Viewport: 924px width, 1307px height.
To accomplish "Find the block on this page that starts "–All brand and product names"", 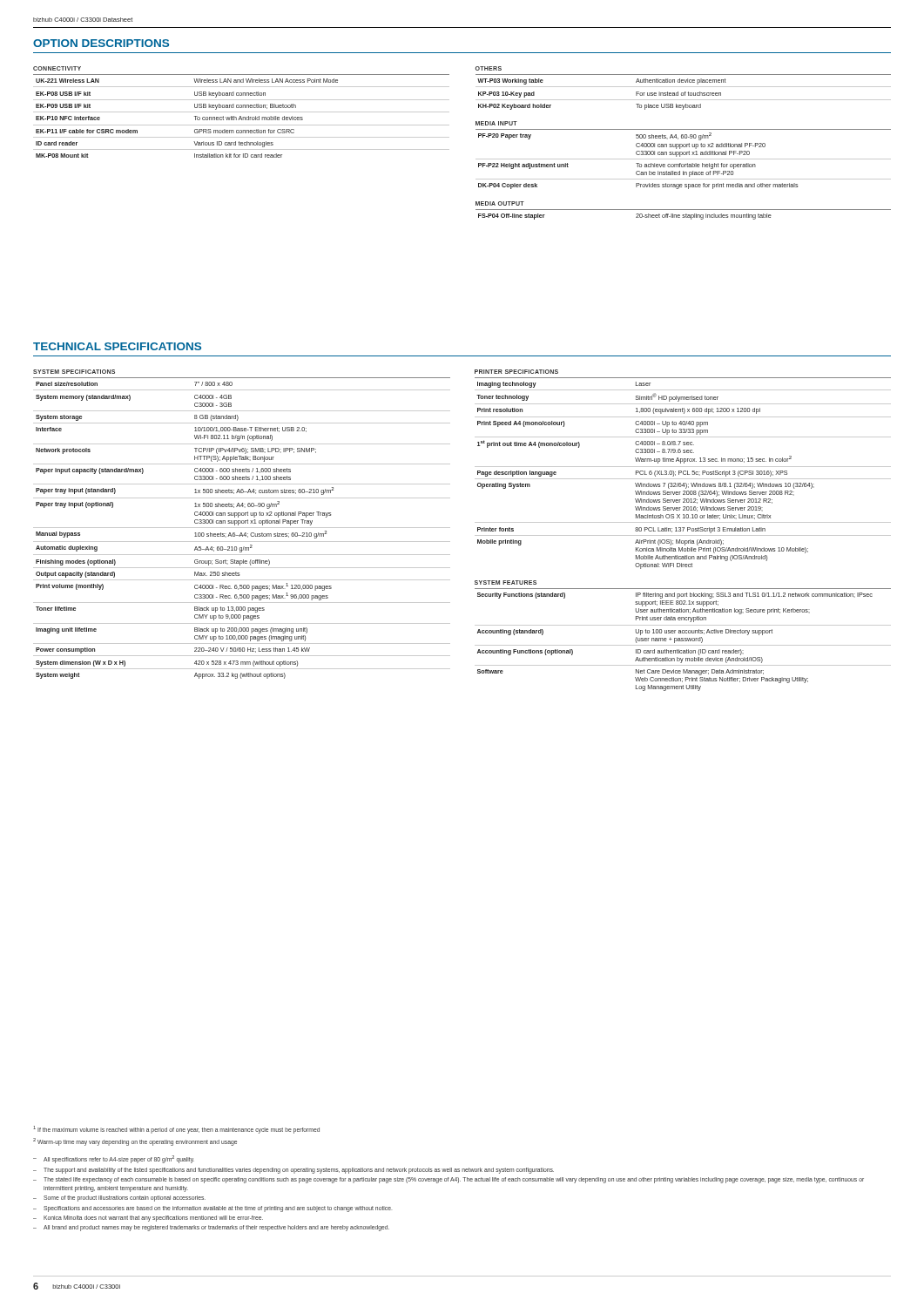I will (211, 1228).
